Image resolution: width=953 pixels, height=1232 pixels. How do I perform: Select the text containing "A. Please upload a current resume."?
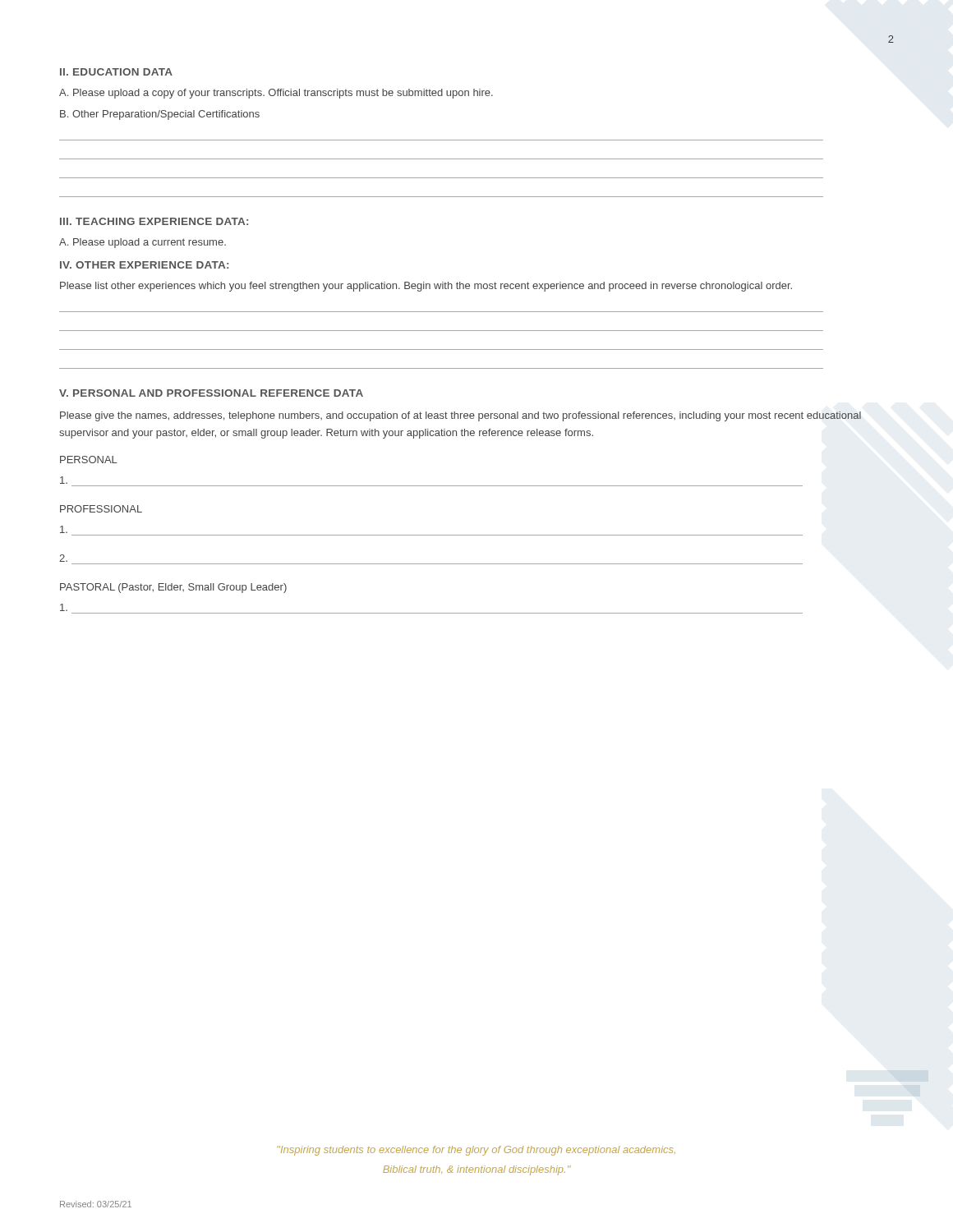[143, 242]
